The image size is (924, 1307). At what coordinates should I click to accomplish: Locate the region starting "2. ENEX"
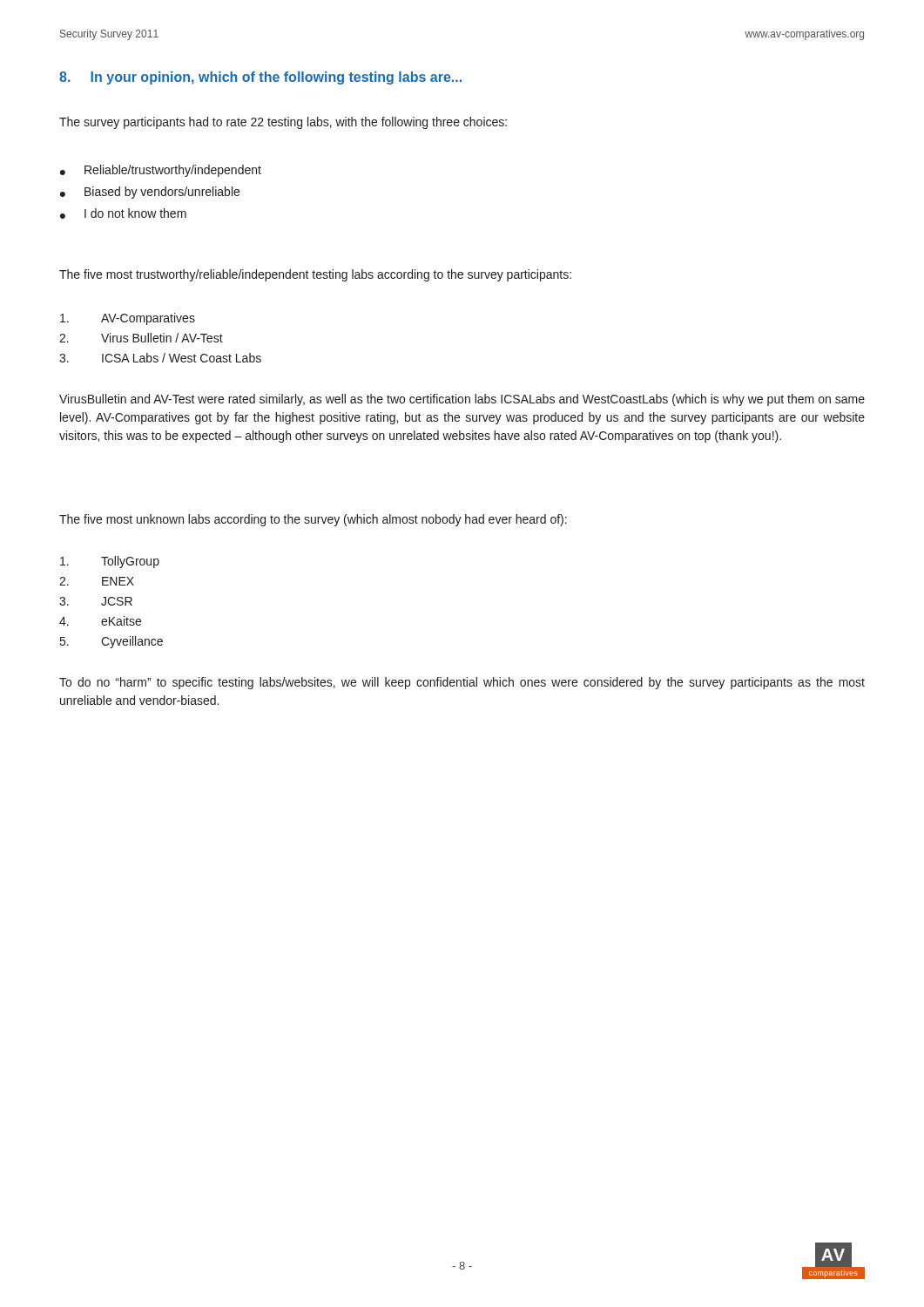pos(97,582)
